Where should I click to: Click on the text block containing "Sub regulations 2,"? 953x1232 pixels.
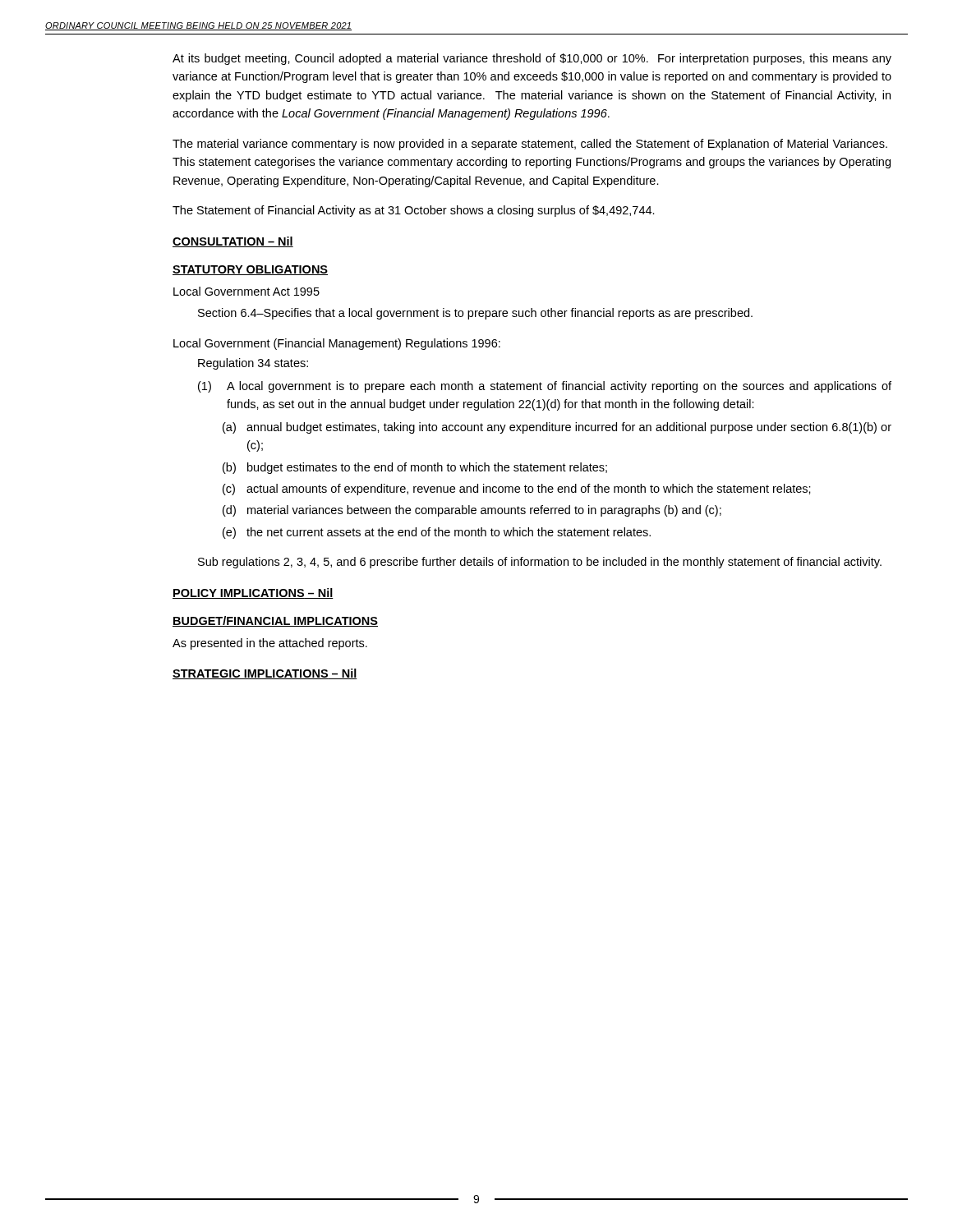pyautogui.click(x=540, y=562)
